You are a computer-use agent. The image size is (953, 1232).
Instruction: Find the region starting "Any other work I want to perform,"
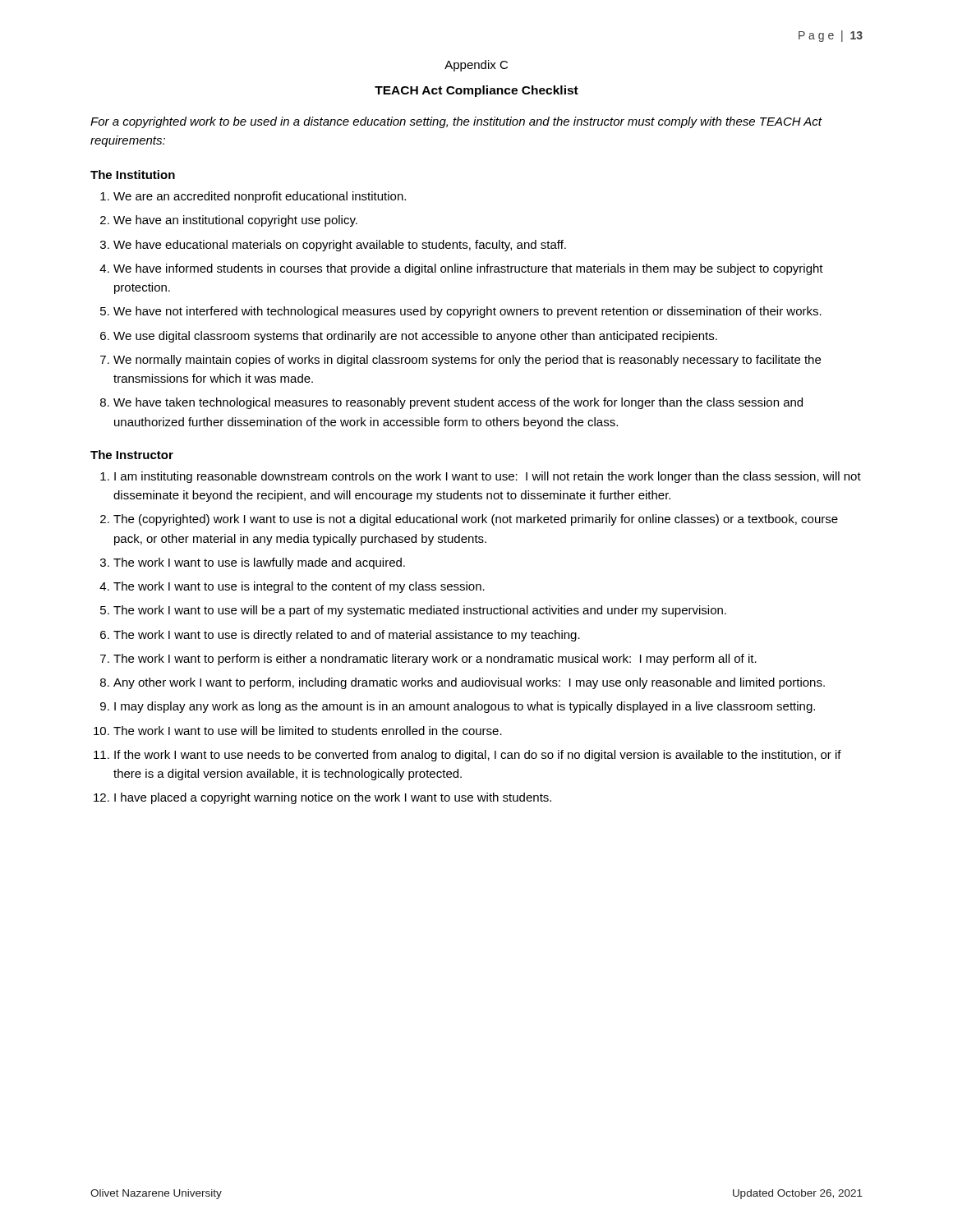pyautogui.click(x=470, y=682)
